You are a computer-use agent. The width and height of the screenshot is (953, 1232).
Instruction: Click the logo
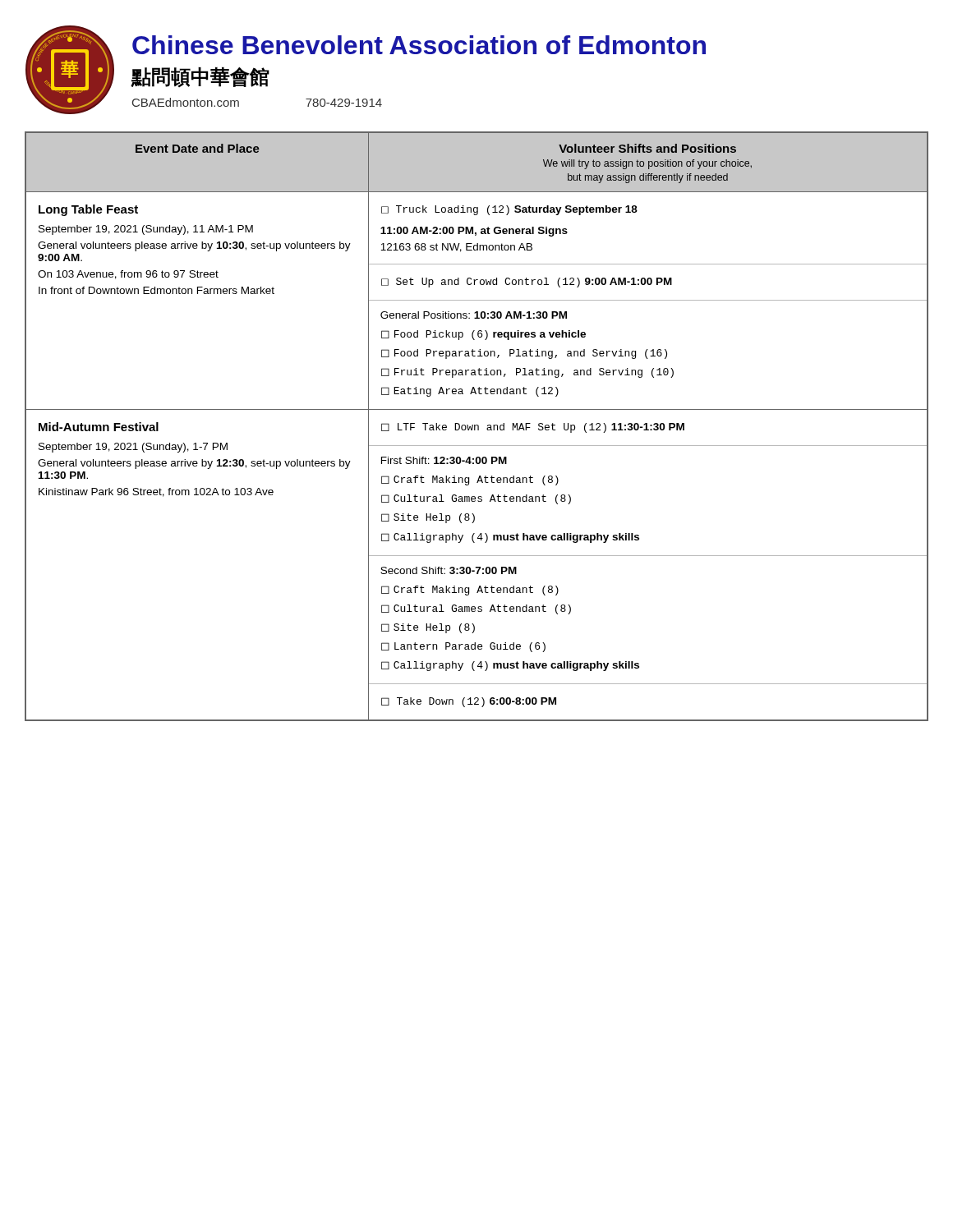[x=70, y=70]
